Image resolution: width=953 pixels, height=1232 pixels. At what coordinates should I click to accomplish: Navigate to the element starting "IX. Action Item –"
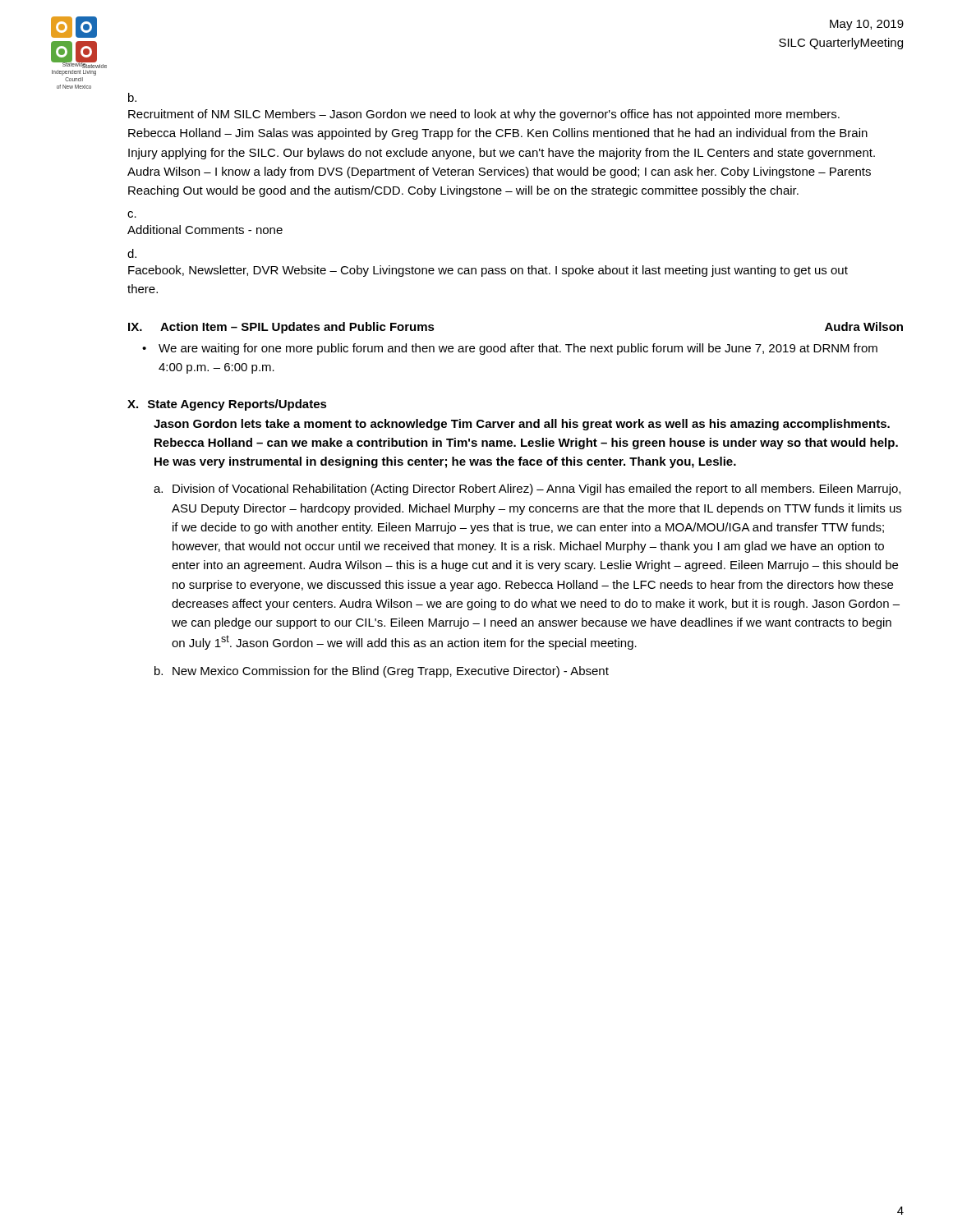click(x=290, y=327)
